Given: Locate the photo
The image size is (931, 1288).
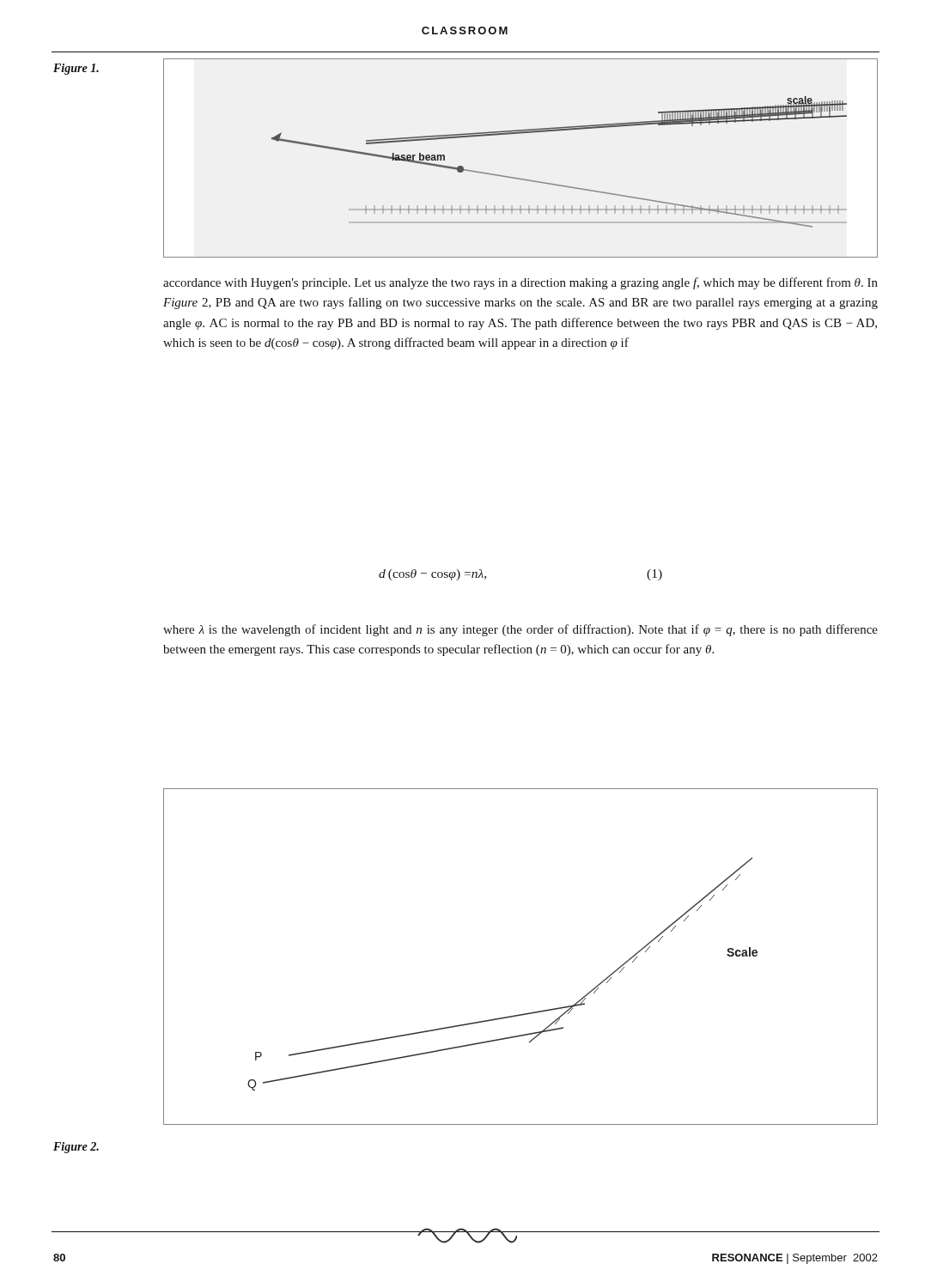Looking at the screenshot, I should tap(520, 158).
